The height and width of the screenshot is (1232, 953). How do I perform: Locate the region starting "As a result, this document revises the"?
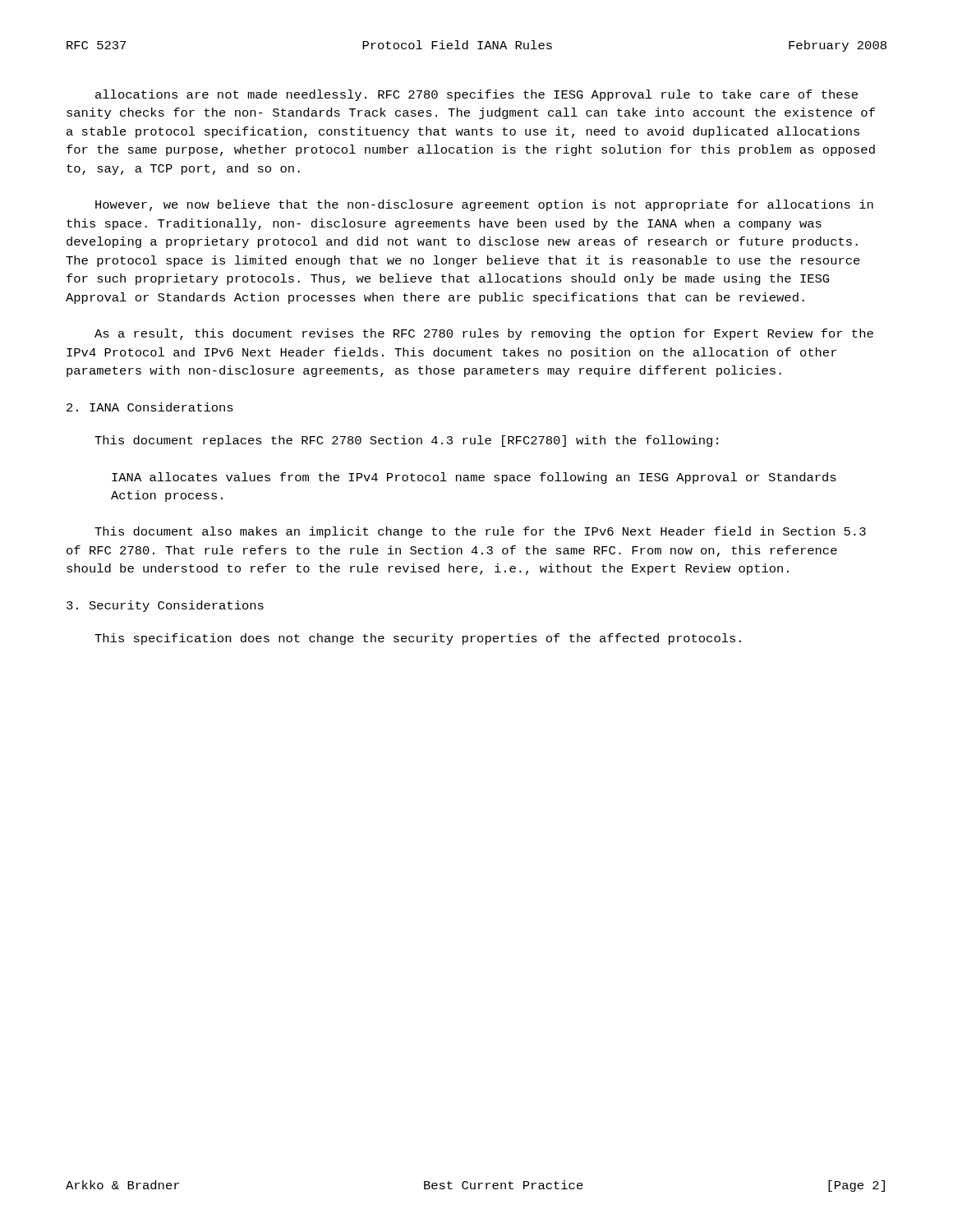tap(470, 353)
